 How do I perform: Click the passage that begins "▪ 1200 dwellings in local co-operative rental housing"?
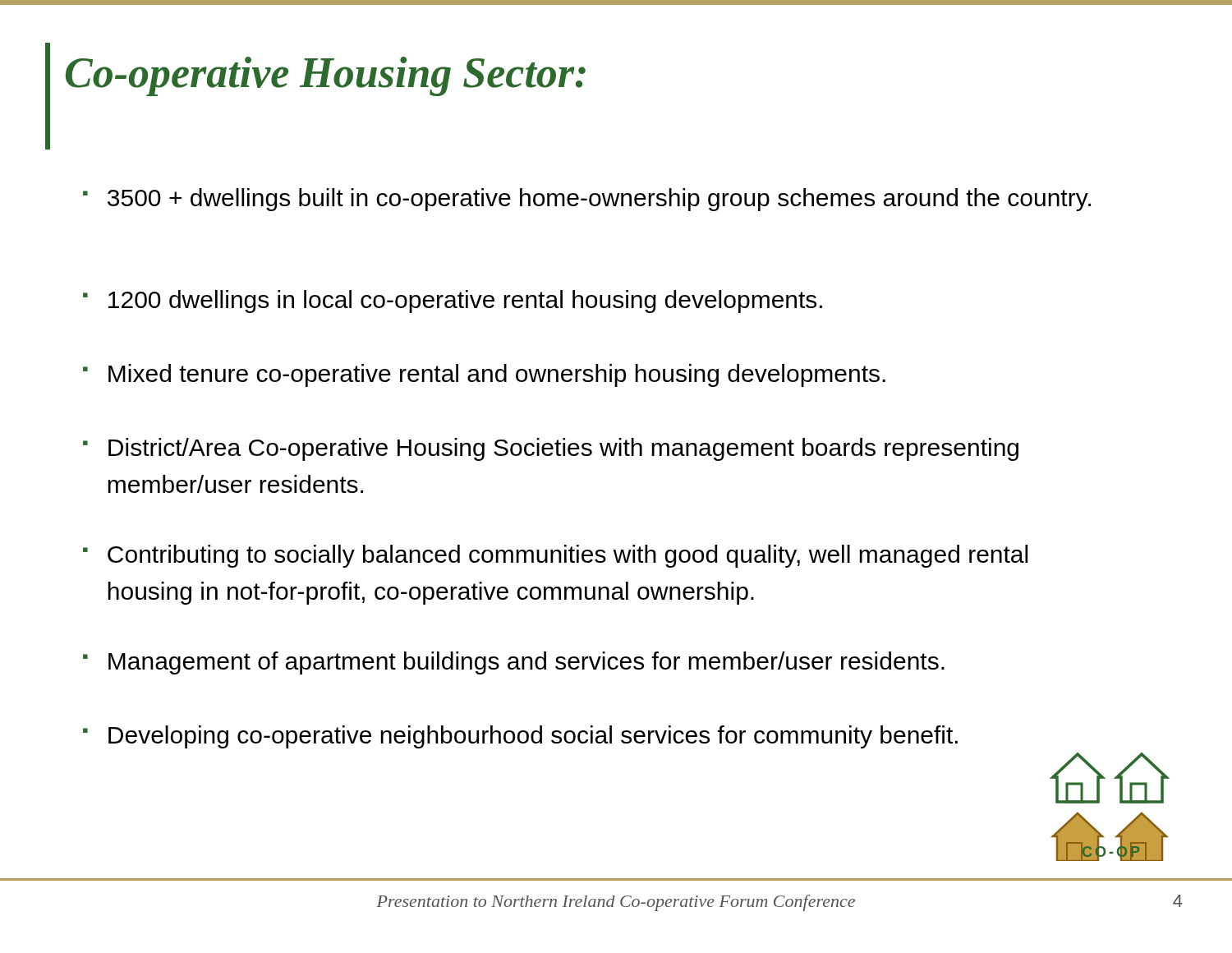pos(453,299)
